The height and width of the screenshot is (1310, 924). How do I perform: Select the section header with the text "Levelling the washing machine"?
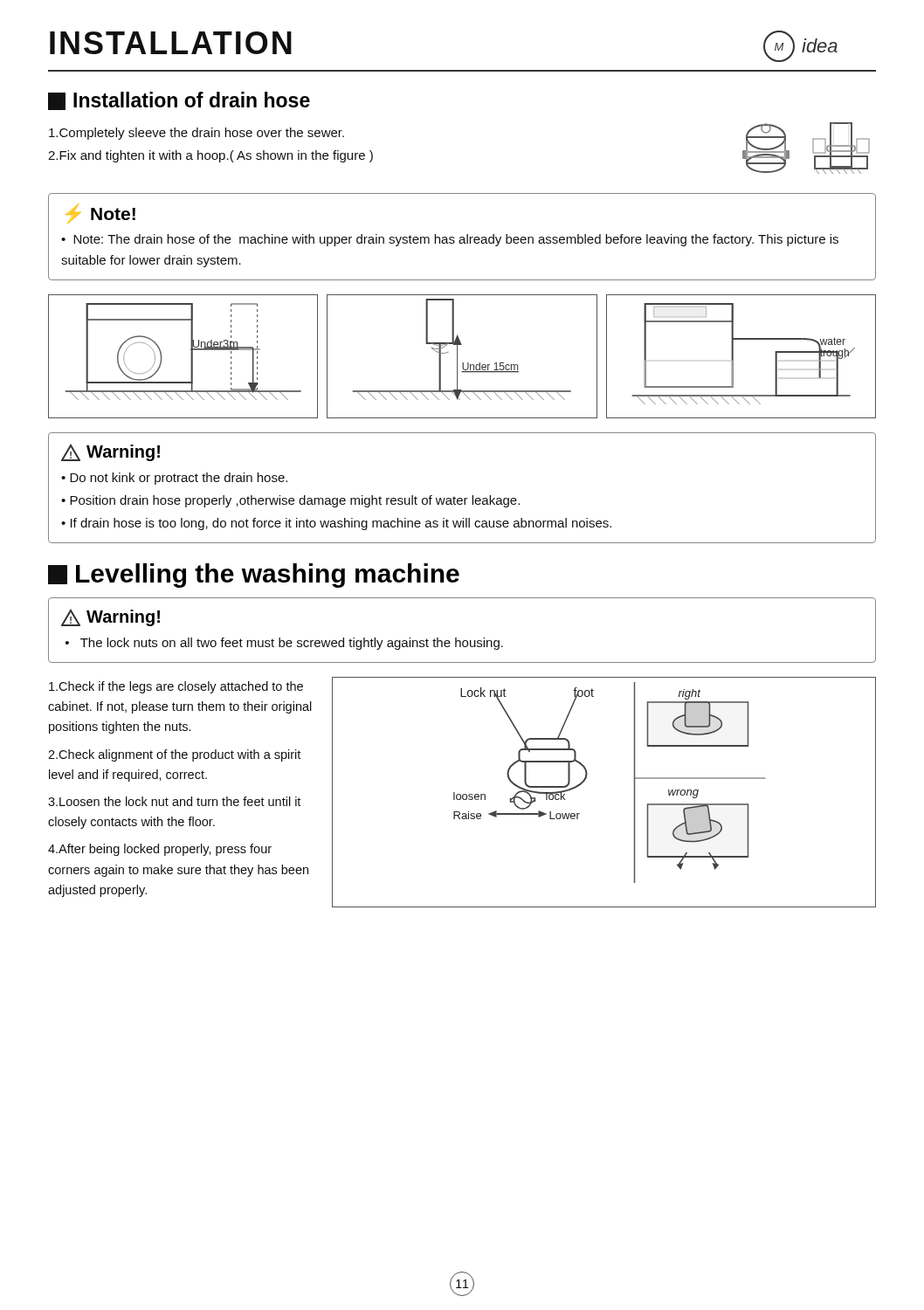click(254, 574)
